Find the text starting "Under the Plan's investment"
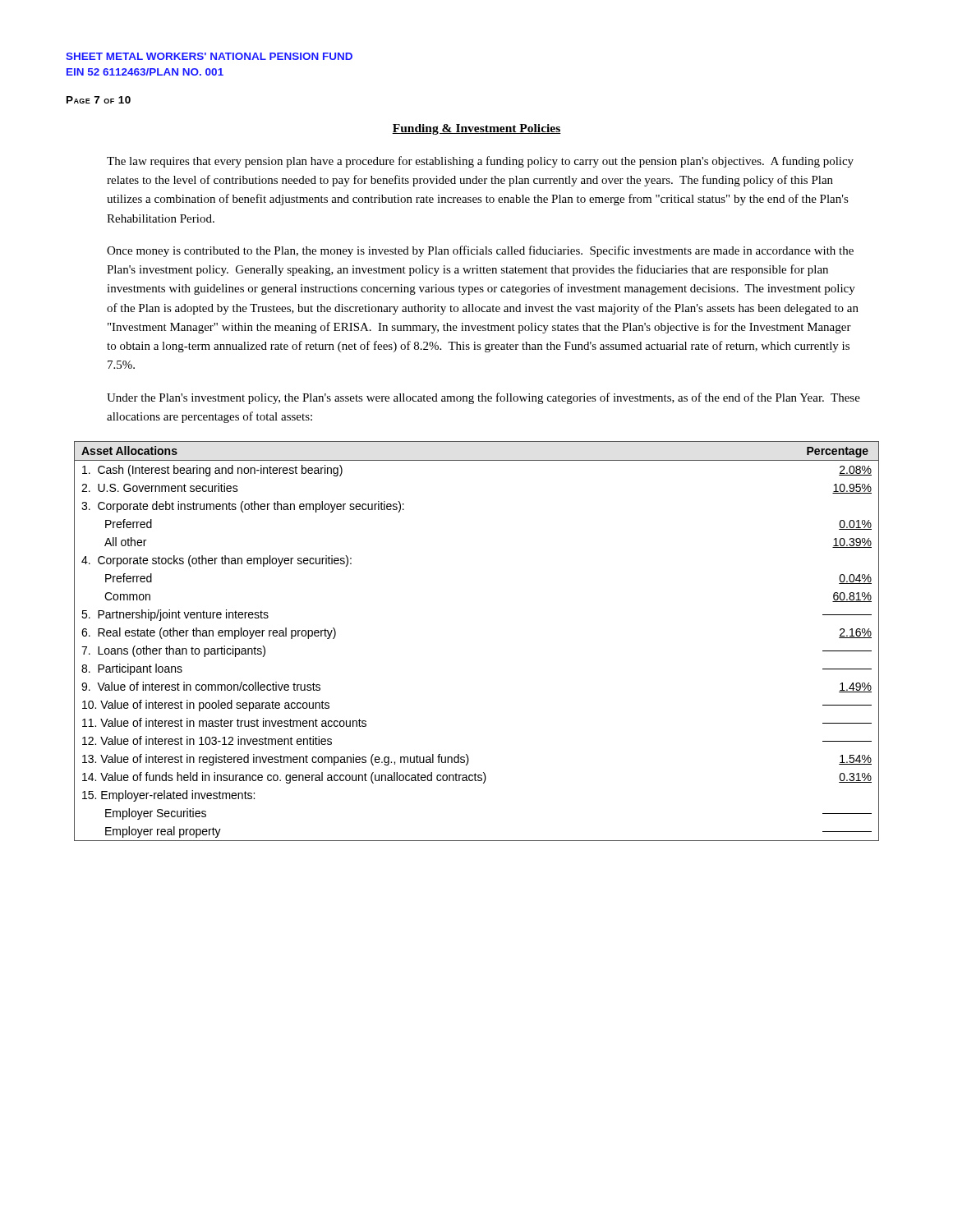 [x=483, y=407]
